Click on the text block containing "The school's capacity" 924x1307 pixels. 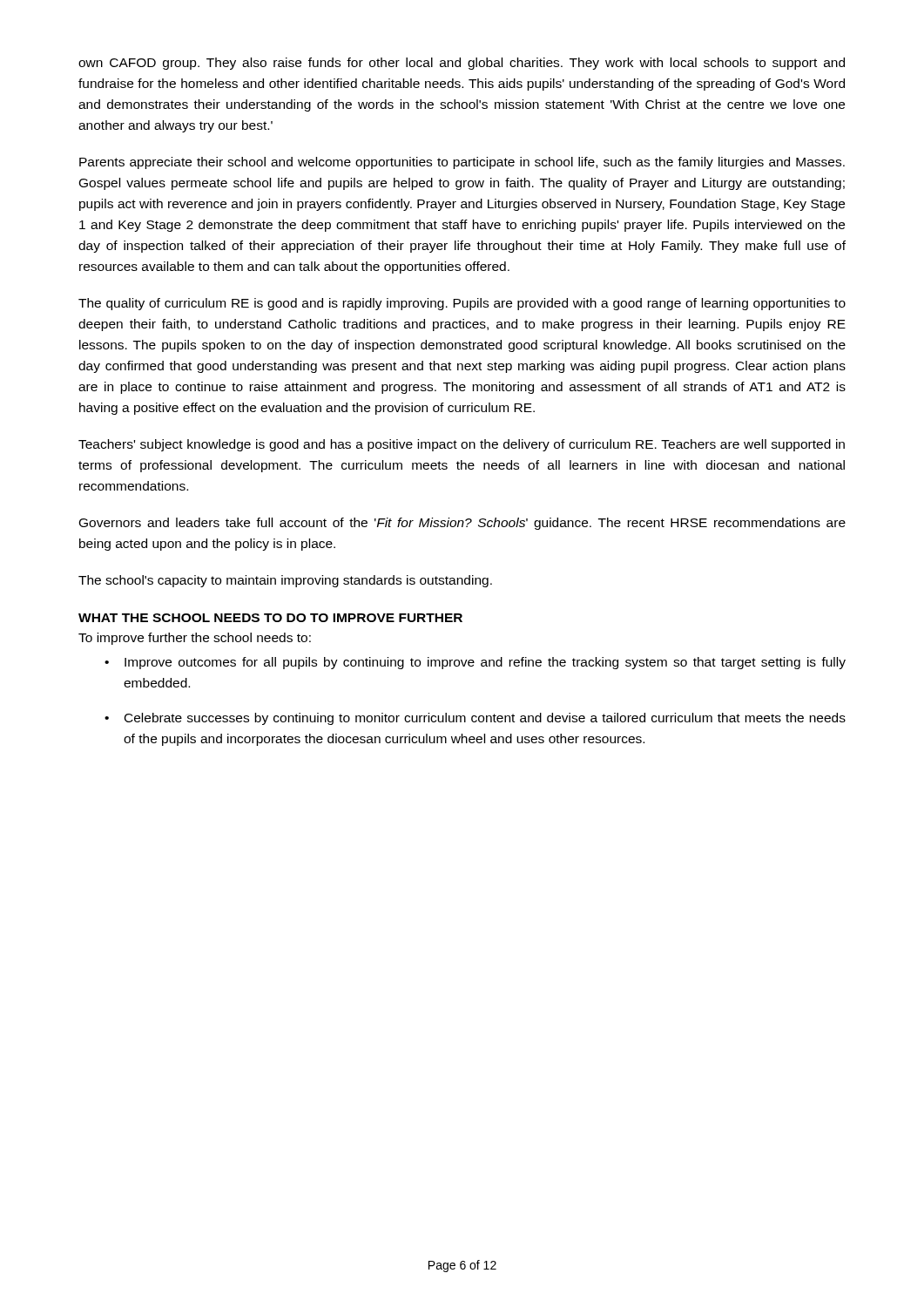(286, 580)
